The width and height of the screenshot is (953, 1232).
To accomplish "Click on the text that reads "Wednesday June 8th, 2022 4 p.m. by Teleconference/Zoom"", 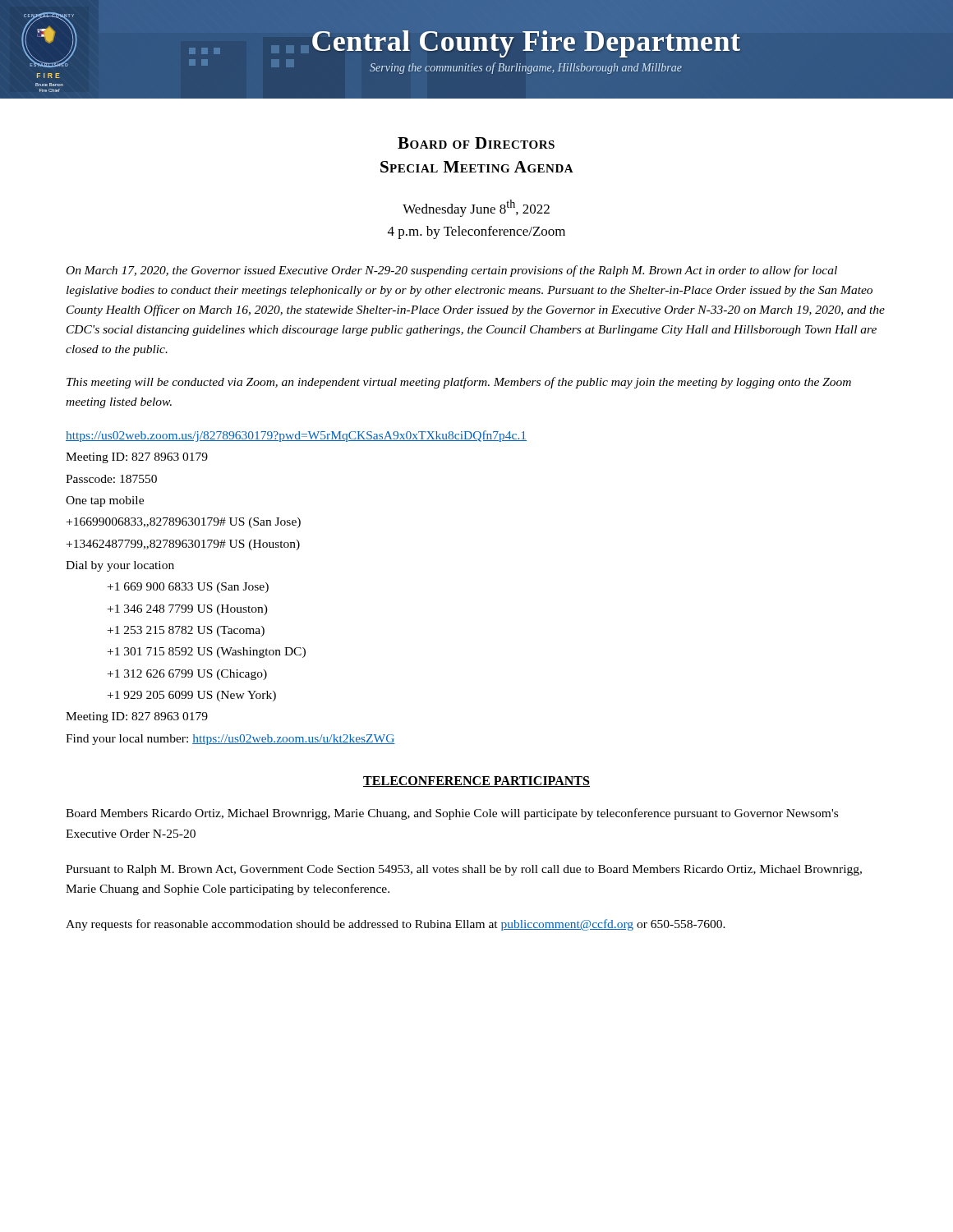I will click(x=476, y=218).
